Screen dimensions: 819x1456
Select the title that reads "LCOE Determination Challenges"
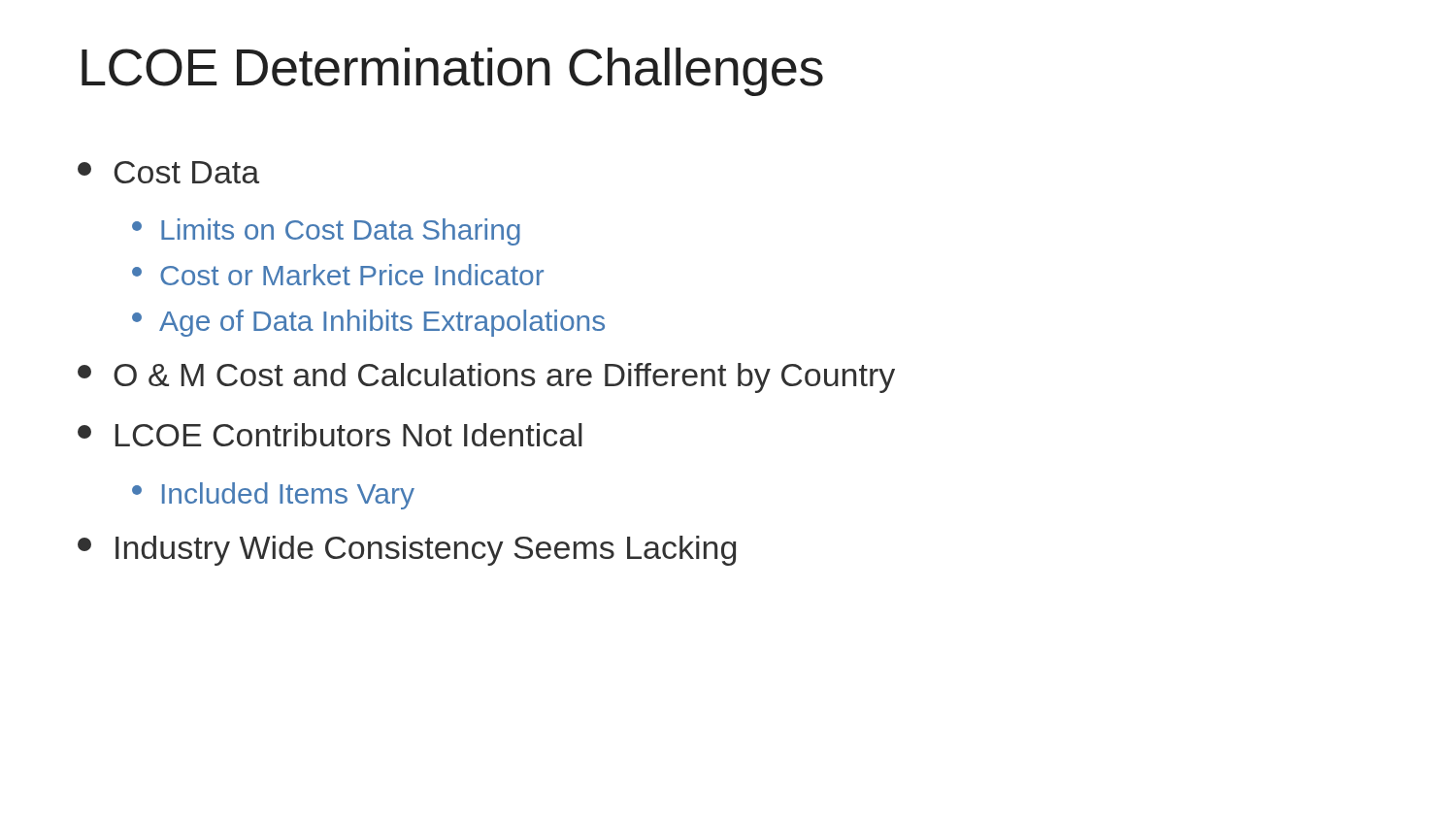(x=451, y=67)
